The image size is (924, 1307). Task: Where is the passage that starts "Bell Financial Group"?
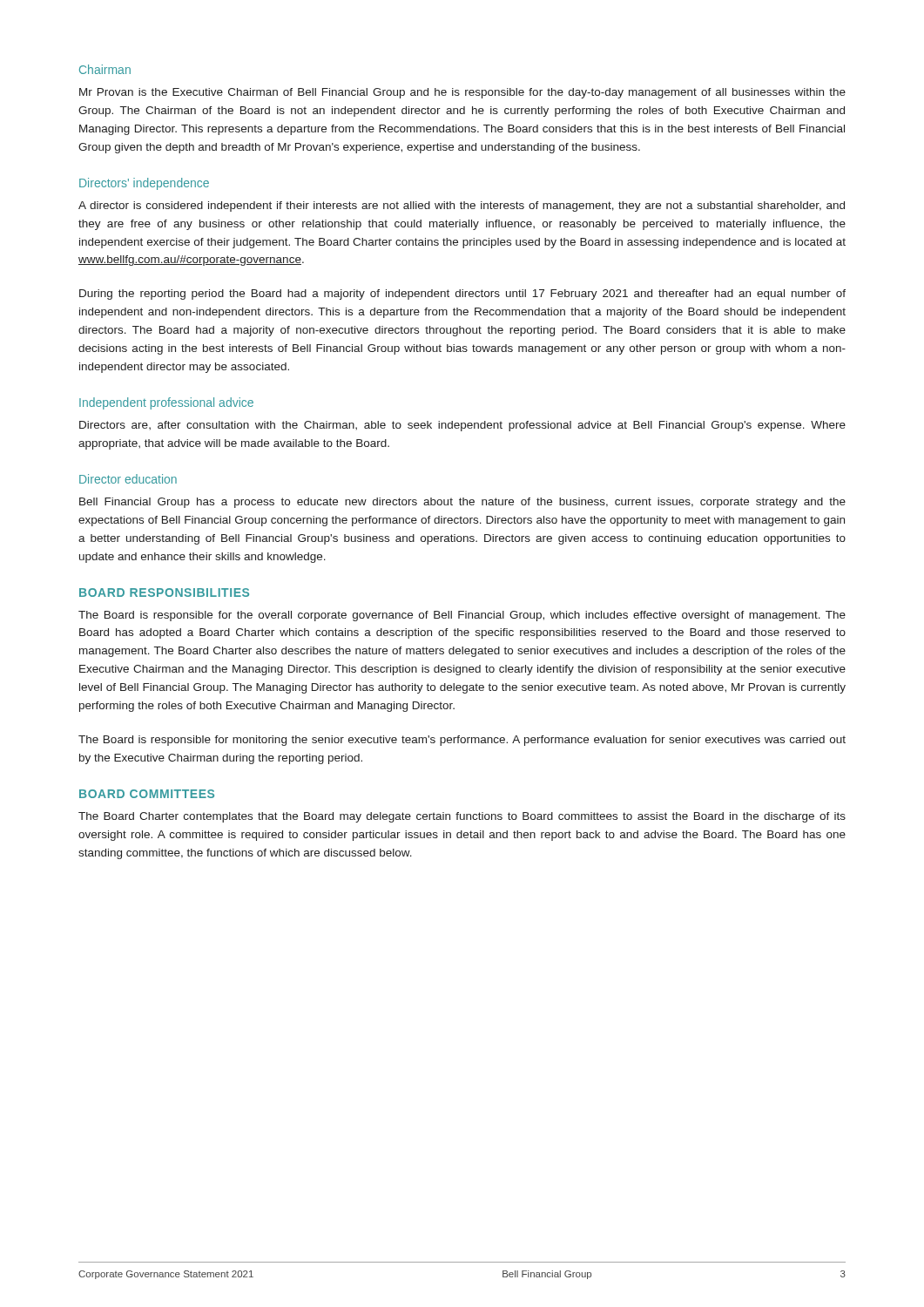[462, 529]
